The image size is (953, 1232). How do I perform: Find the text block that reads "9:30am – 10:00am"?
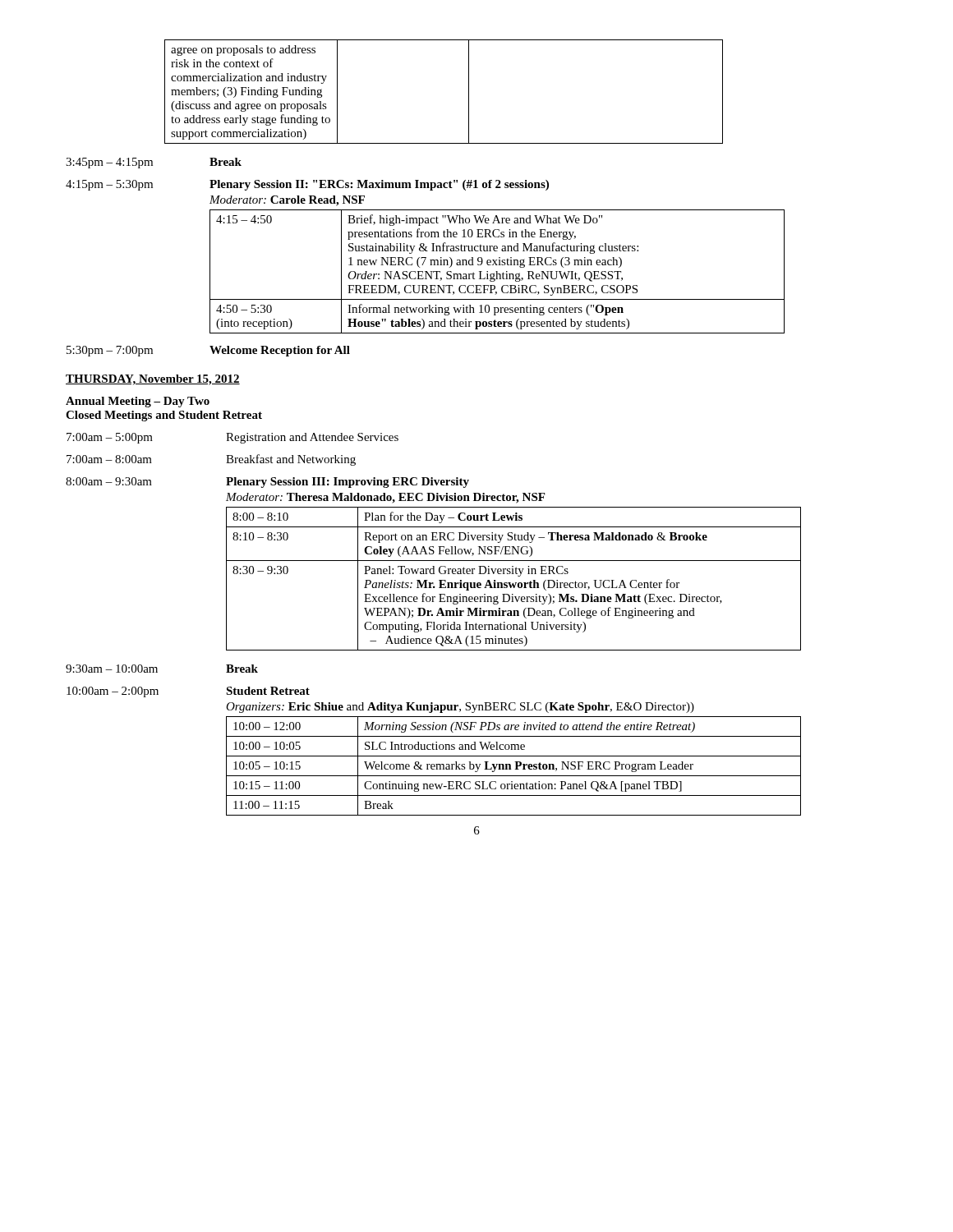162,669
